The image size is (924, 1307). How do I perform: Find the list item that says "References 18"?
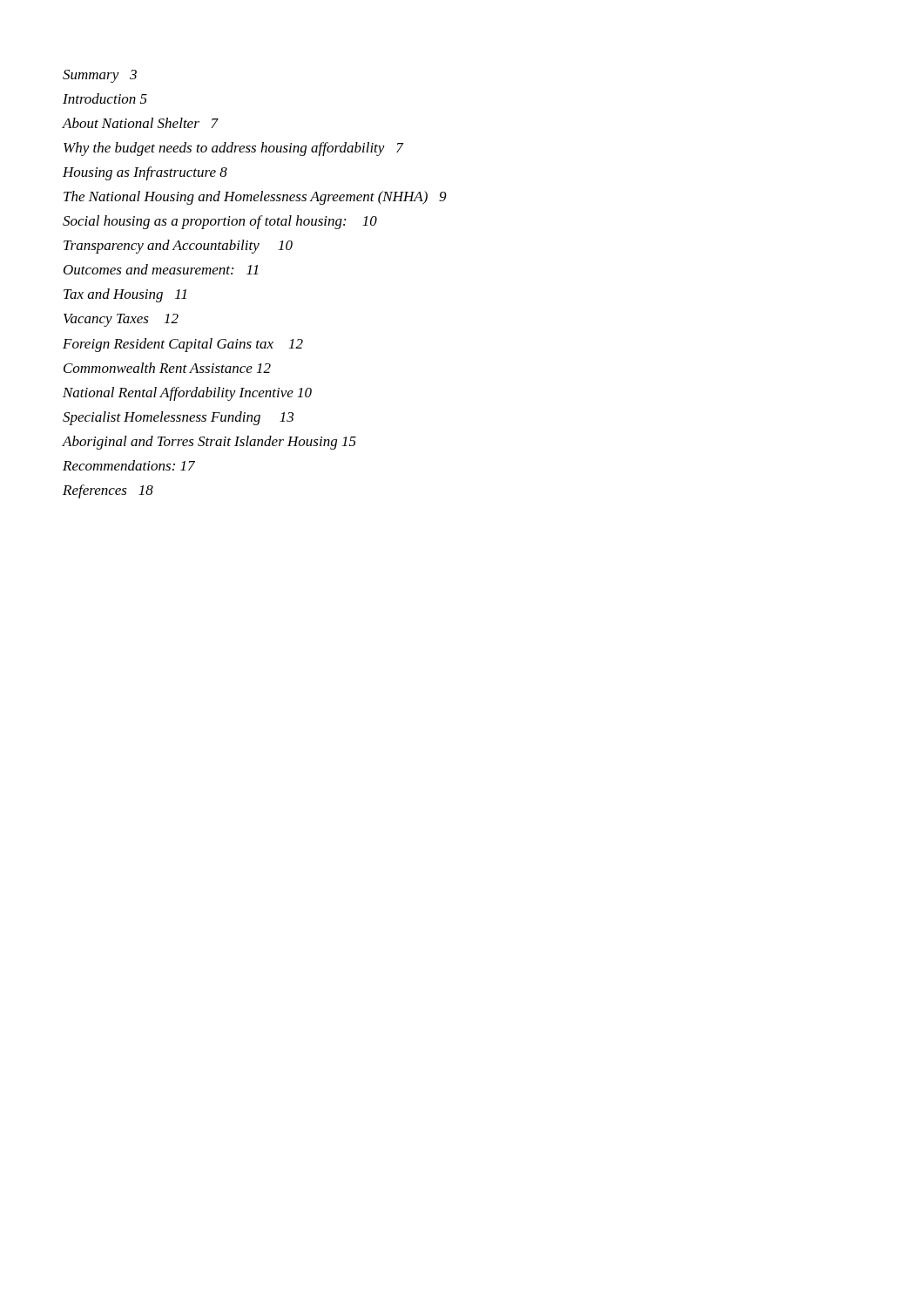pos(108,490)
